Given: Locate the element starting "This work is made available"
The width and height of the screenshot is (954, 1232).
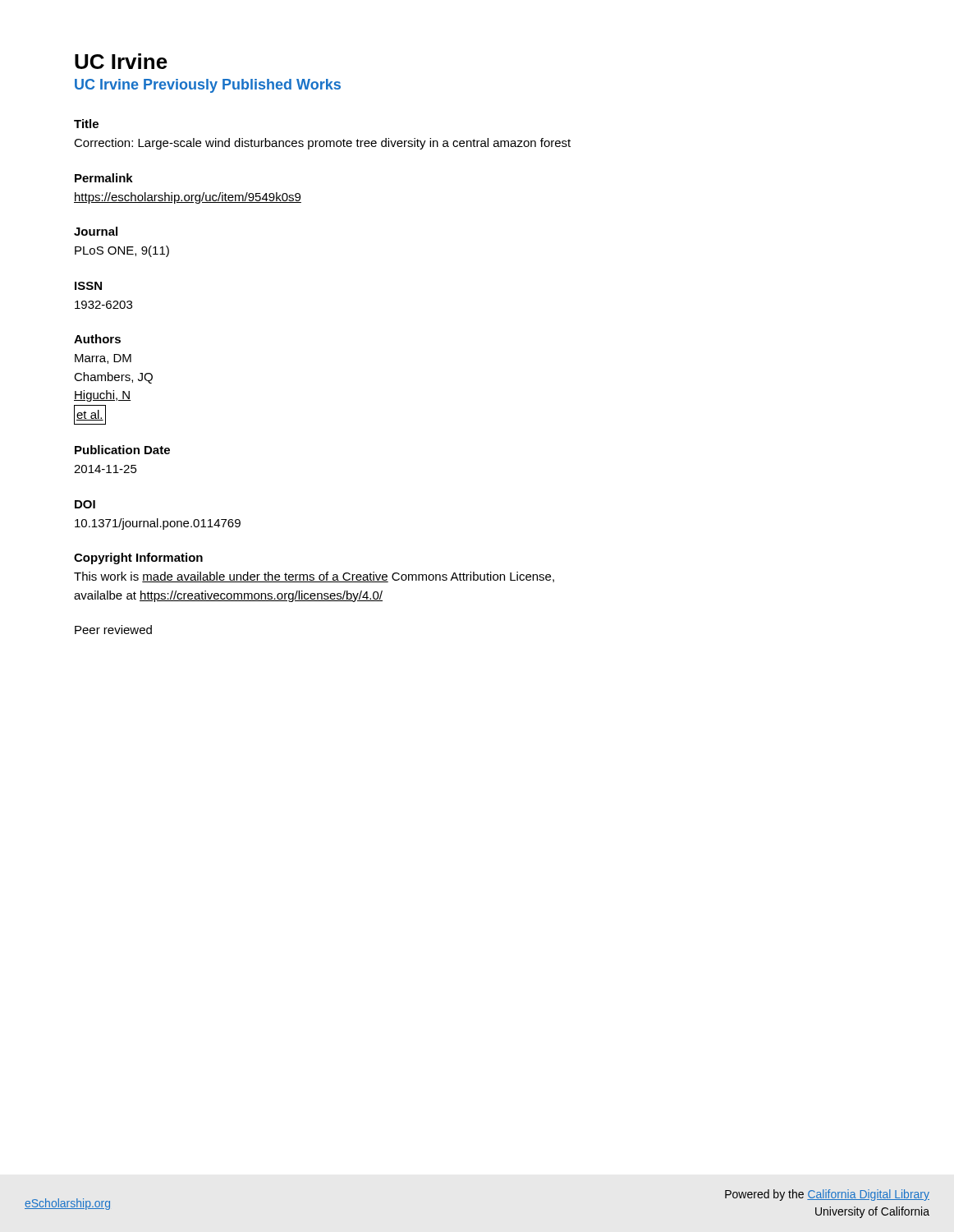Looking at the screenshot, I should [314, 585].
